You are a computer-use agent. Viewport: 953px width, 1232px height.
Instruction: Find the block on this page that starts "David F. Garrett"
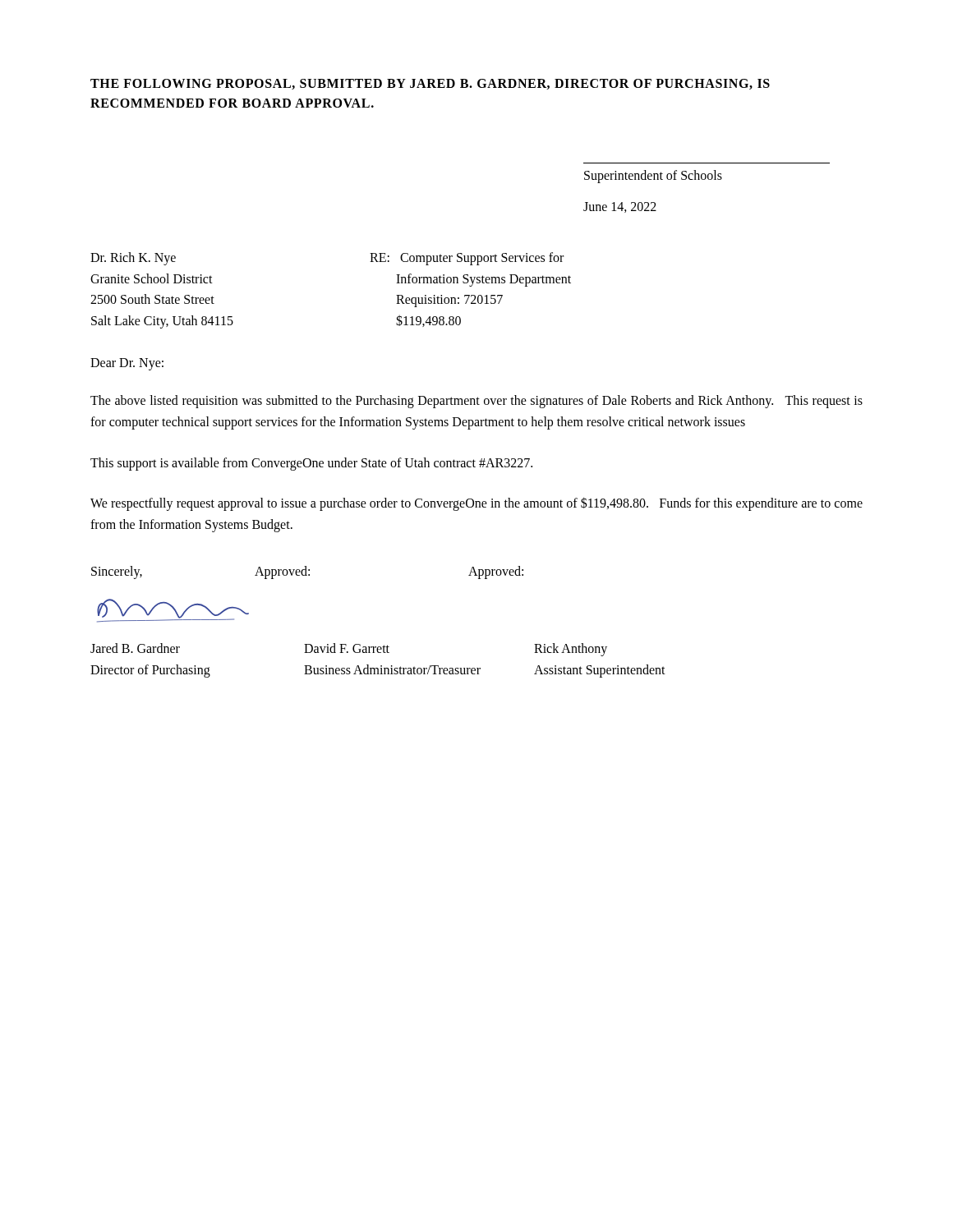pyautogui.click(x=392, y=659)
